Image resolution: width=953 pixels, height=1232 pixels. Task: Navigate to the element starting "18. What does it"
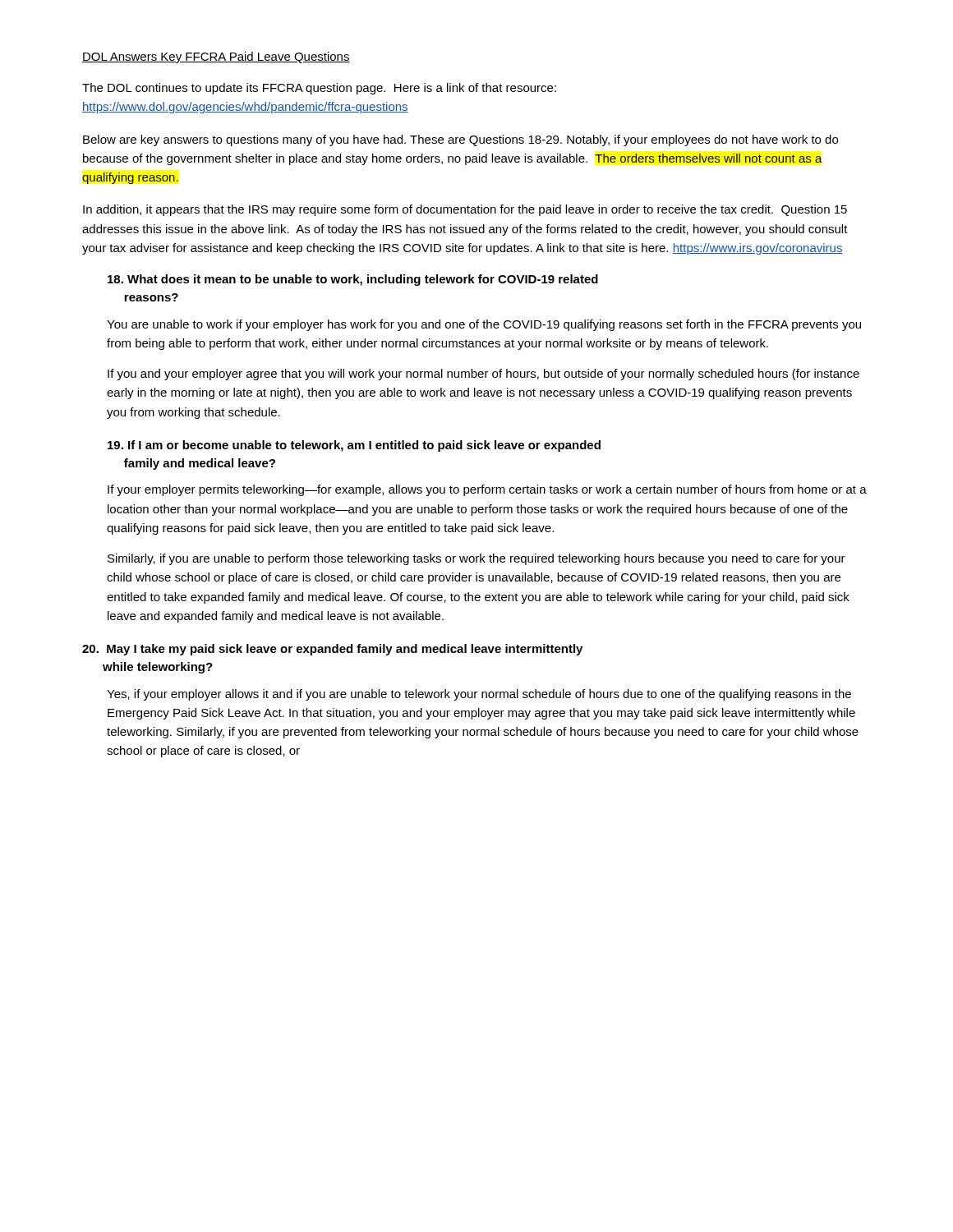353,288
